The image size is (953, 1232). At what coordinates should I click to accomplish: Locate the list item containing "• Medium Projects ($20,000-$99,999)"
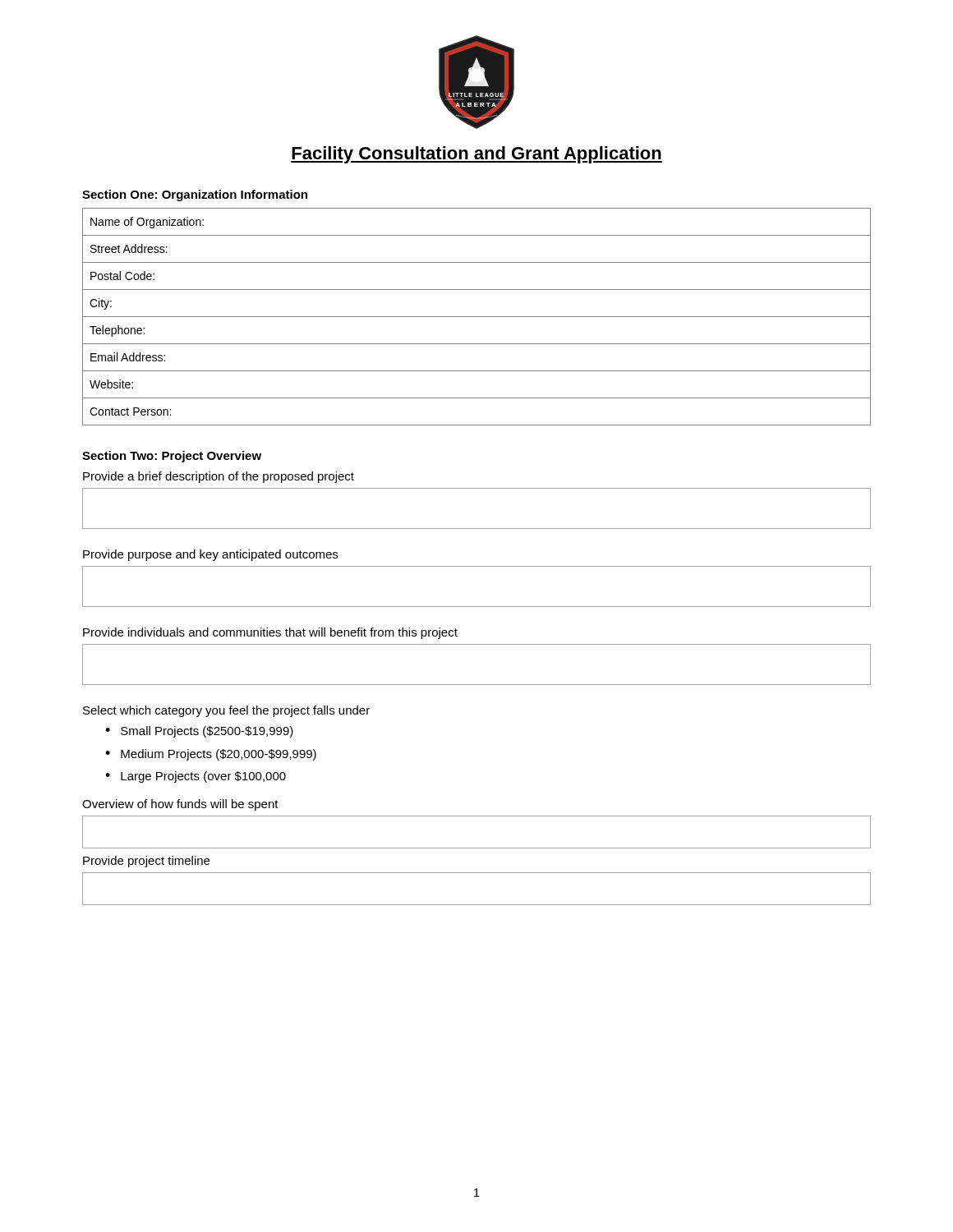[211, 753]
